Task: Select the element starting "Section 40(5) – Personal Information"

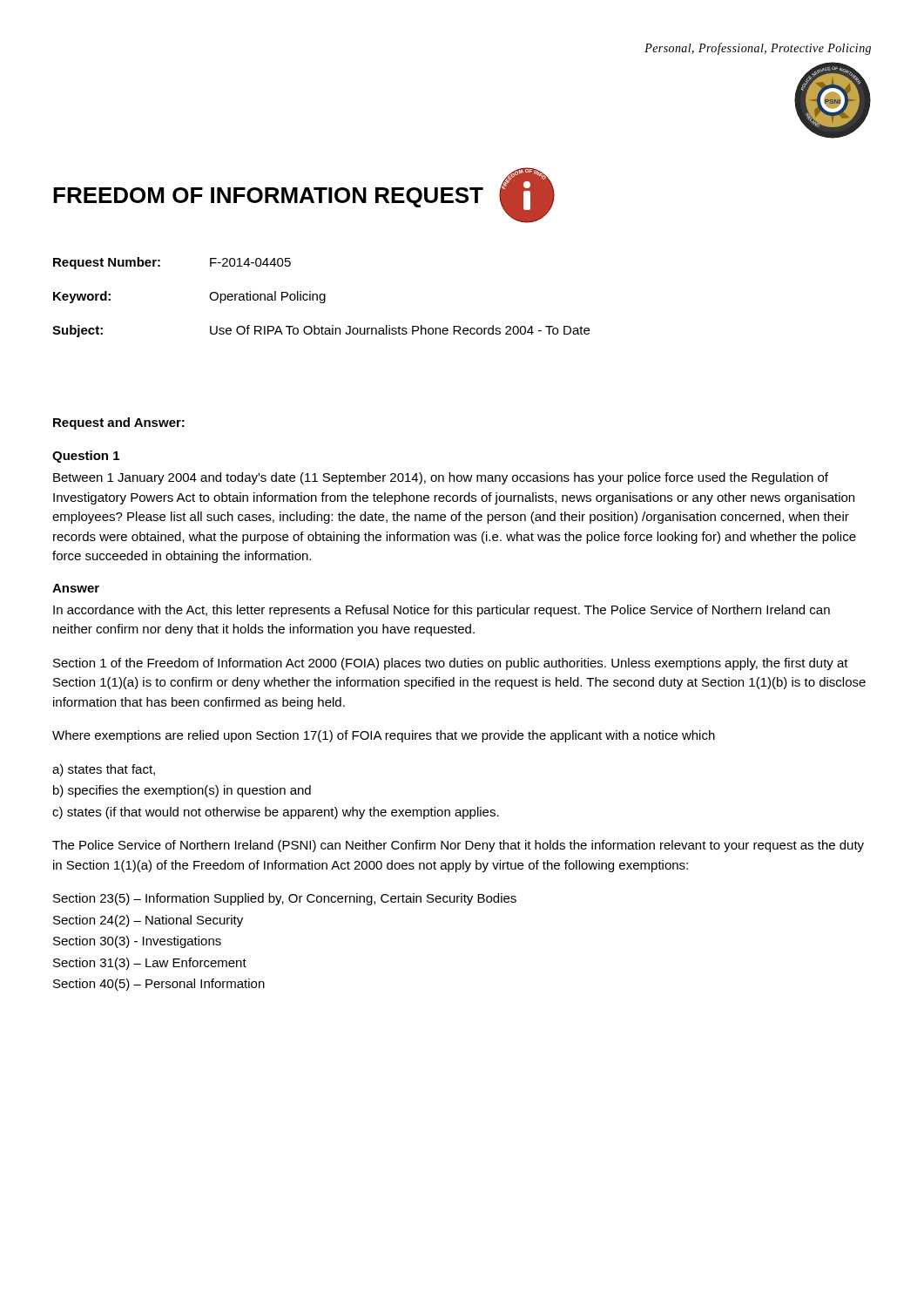Action: tap(159, 983)
